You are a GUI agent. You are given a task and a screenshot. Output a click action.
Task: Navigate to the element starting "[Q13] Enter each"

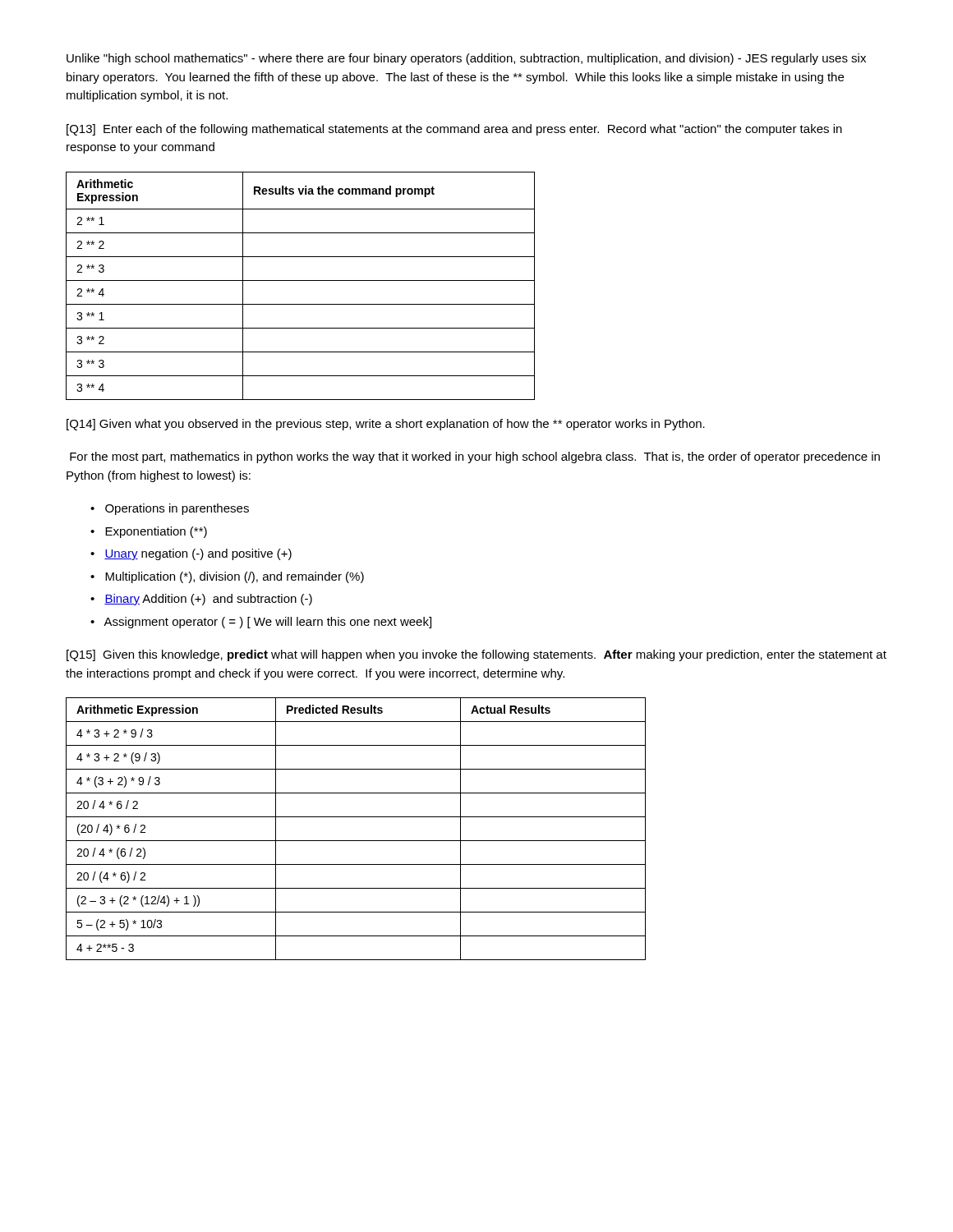pos(454,137)
